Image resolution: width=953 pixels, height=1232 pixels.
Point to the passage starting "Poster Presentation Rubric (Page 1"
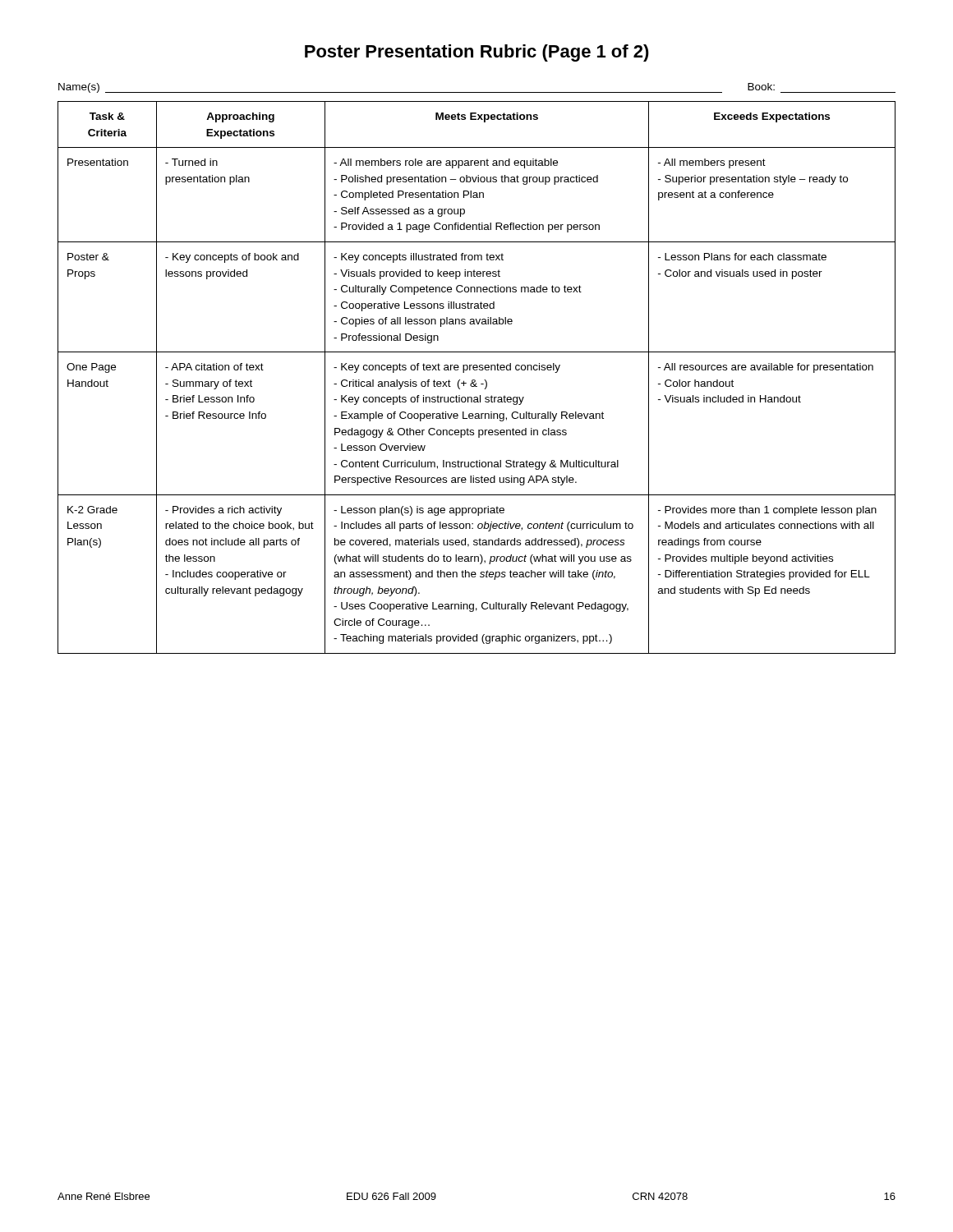(476, 52)
